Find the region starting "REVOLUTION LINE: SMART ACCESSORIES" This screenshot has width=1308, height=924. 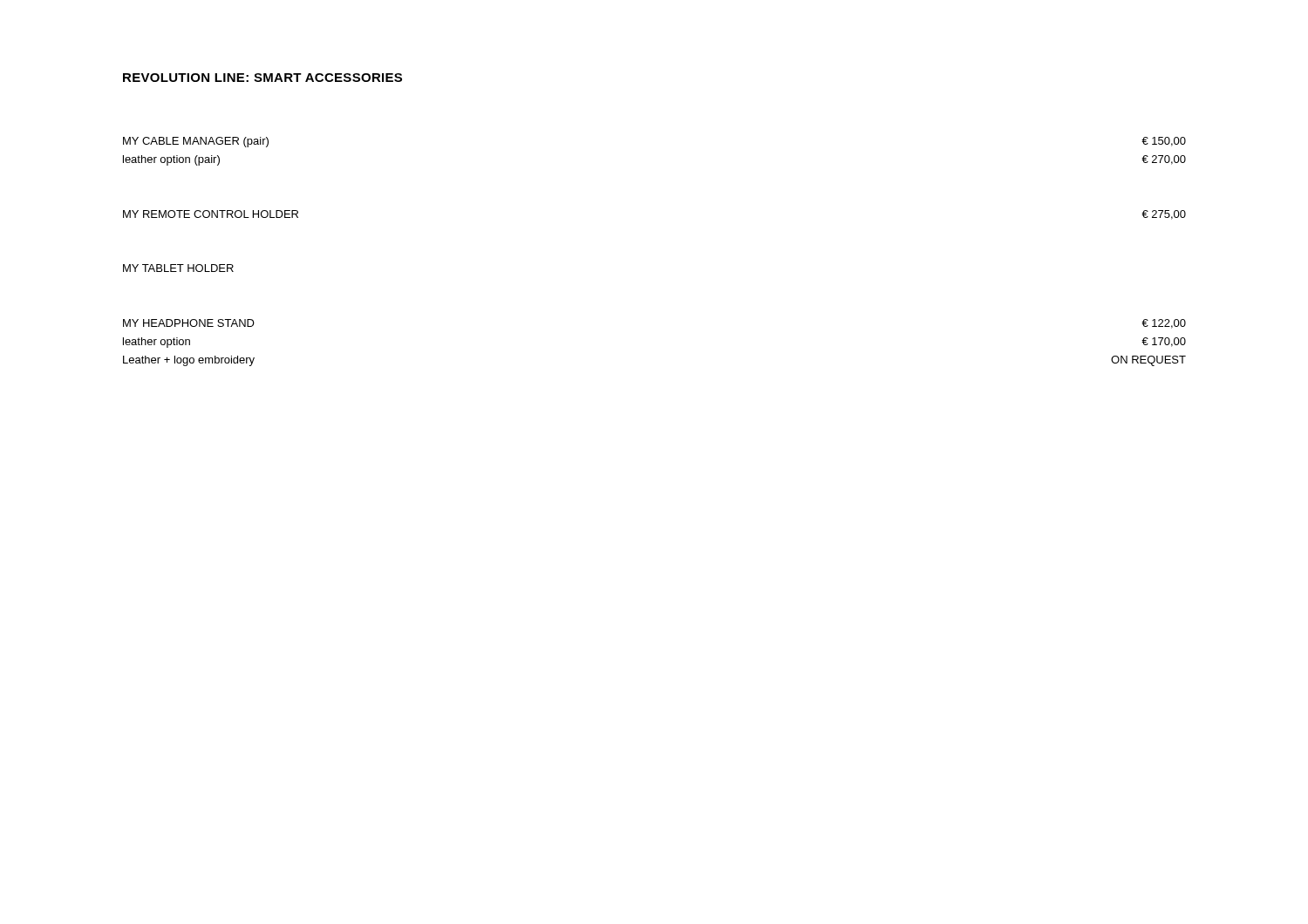[x=263, y=77]
